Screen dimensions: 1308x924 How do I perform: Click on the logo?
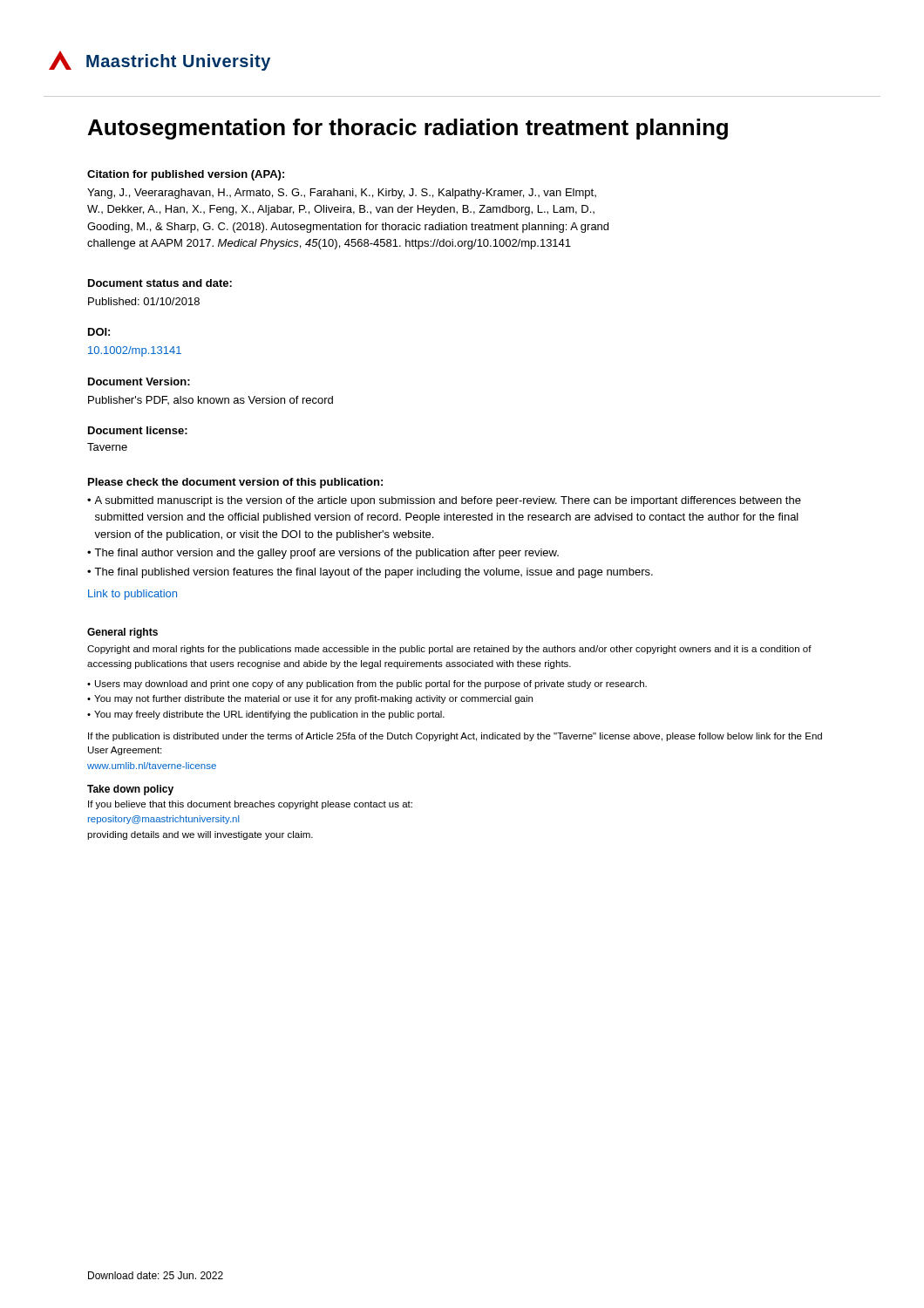(x=60, y=61)
